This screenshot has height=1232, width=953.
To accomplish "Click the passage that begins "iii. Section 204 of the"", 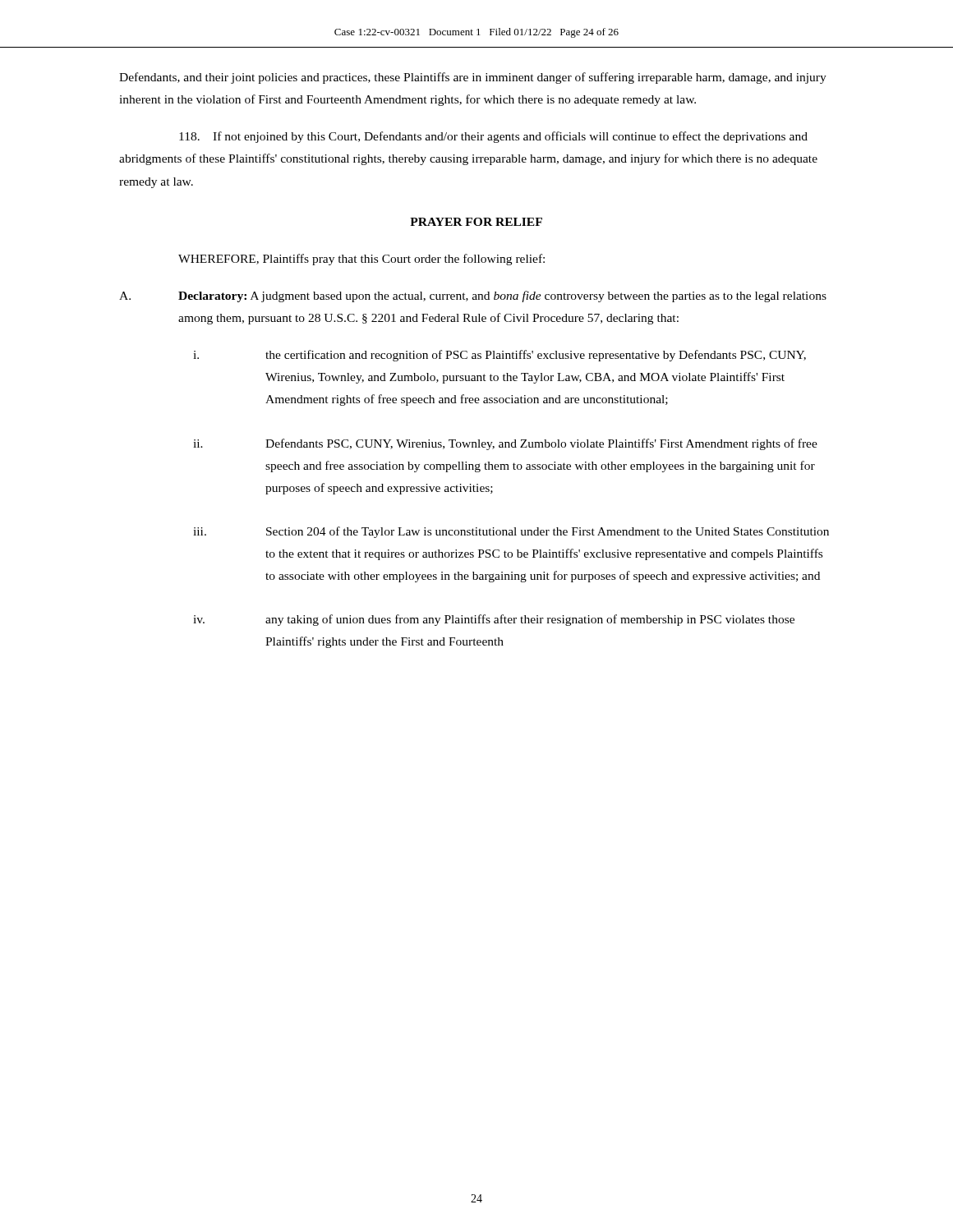I will click(x=513, y=556).
